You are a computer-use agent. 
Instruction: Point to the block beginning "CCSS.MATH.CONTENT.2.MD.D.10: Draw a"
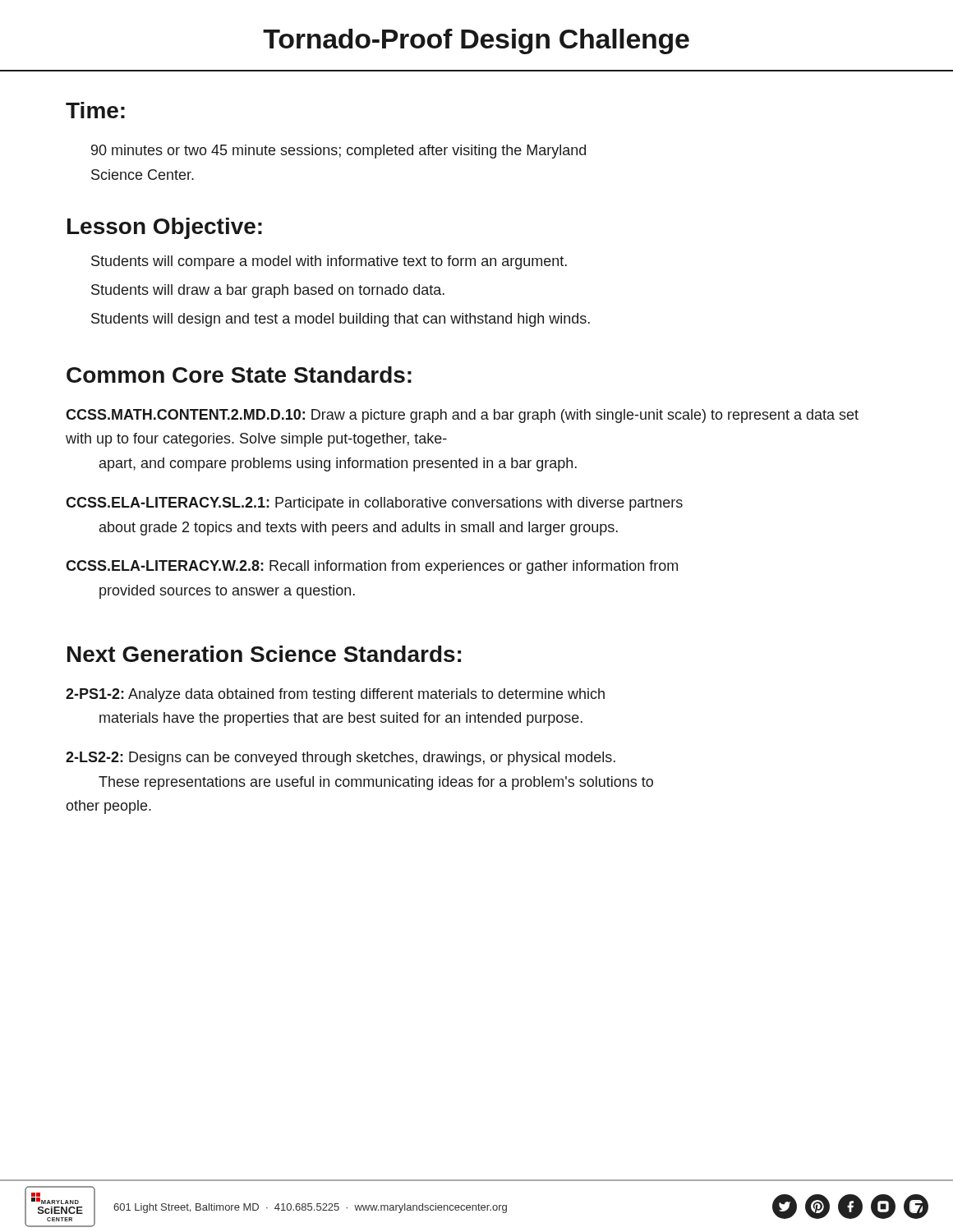(462, 416)
